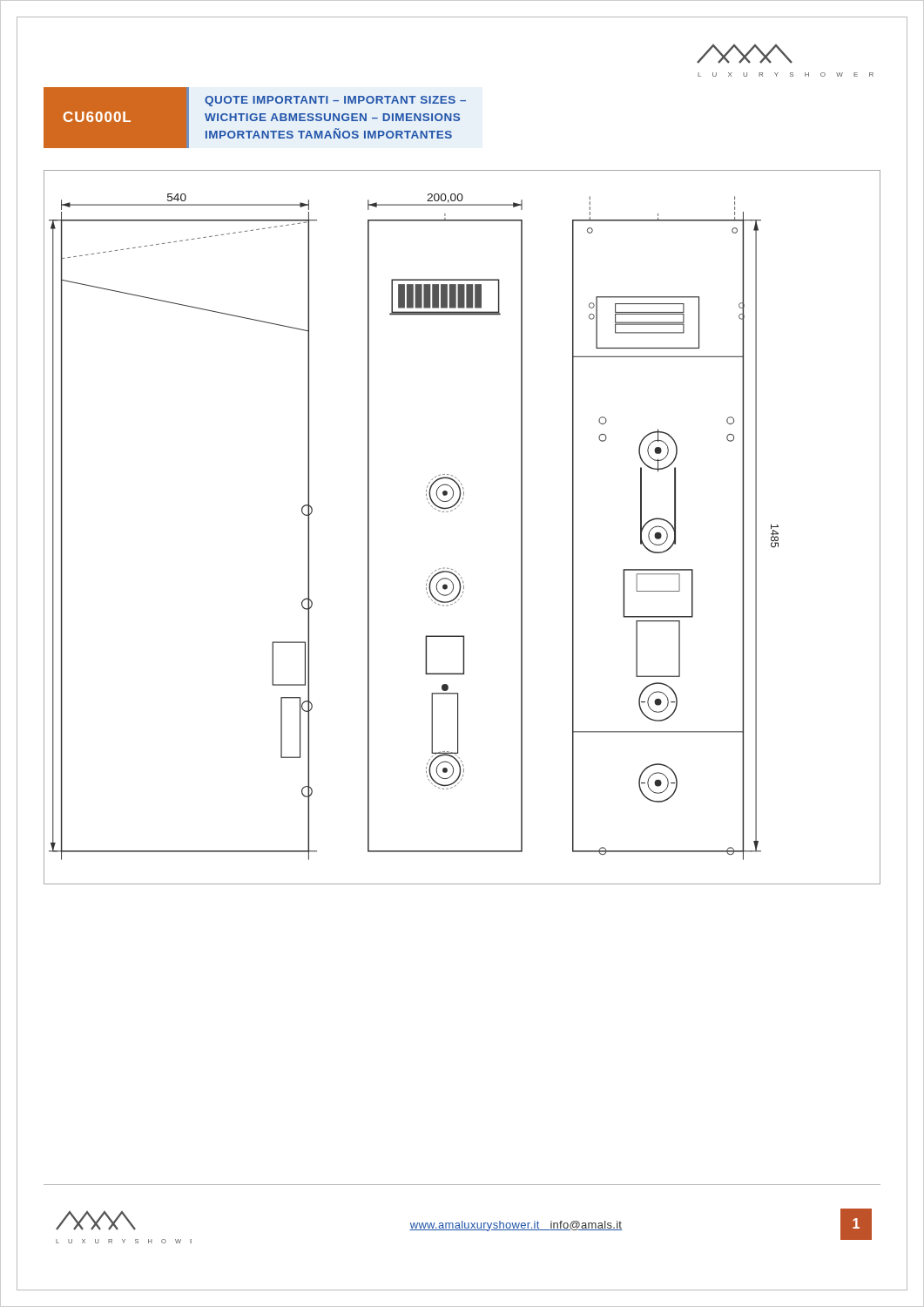Viewport: 924px width, 1307px height.
Task: Find the passage starting "www.amaluxuryshower.it info@amals.it"
Action: (516, 1224)
